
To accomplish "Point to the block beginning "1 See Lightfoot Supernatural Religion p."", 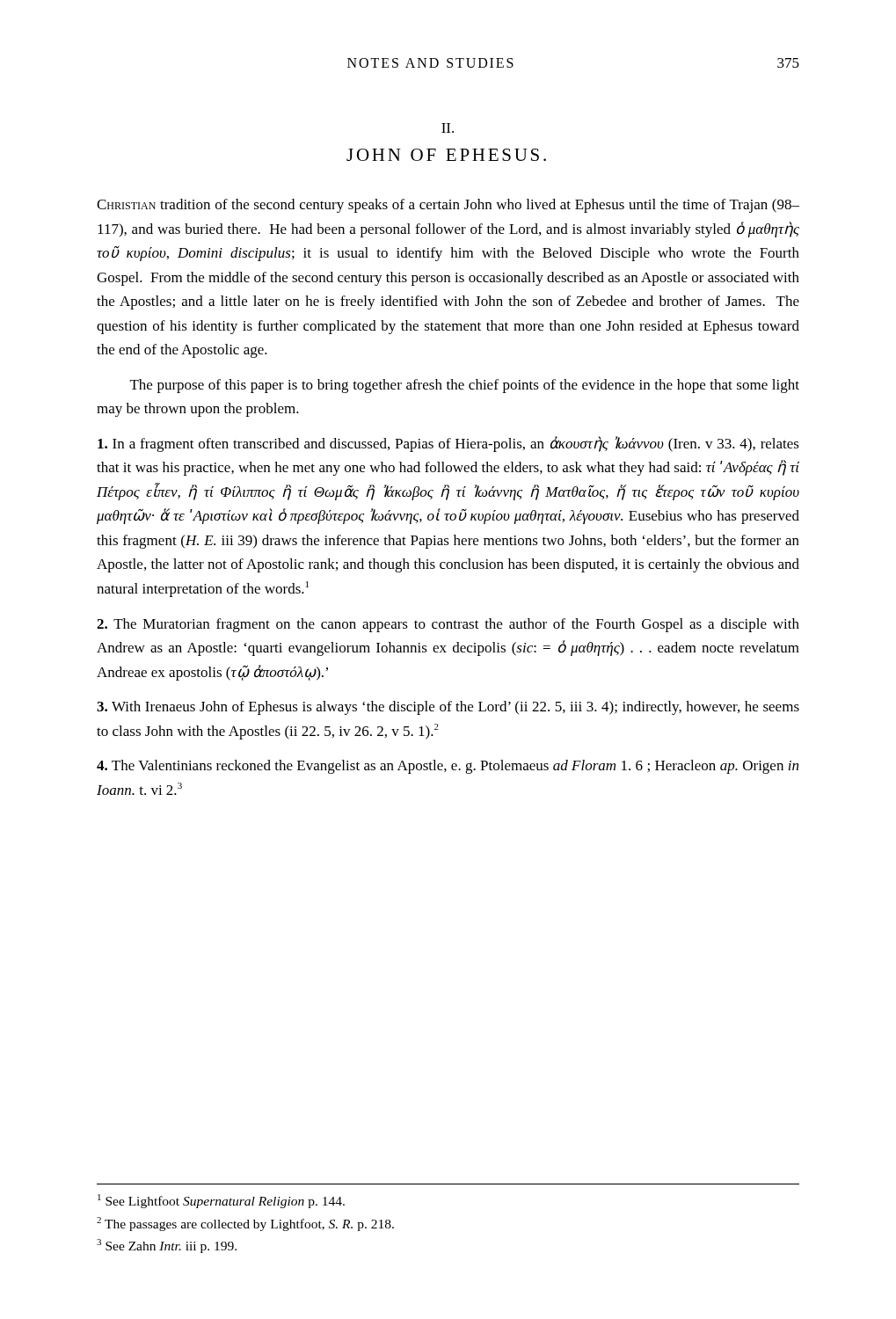I will (221, 1200).
